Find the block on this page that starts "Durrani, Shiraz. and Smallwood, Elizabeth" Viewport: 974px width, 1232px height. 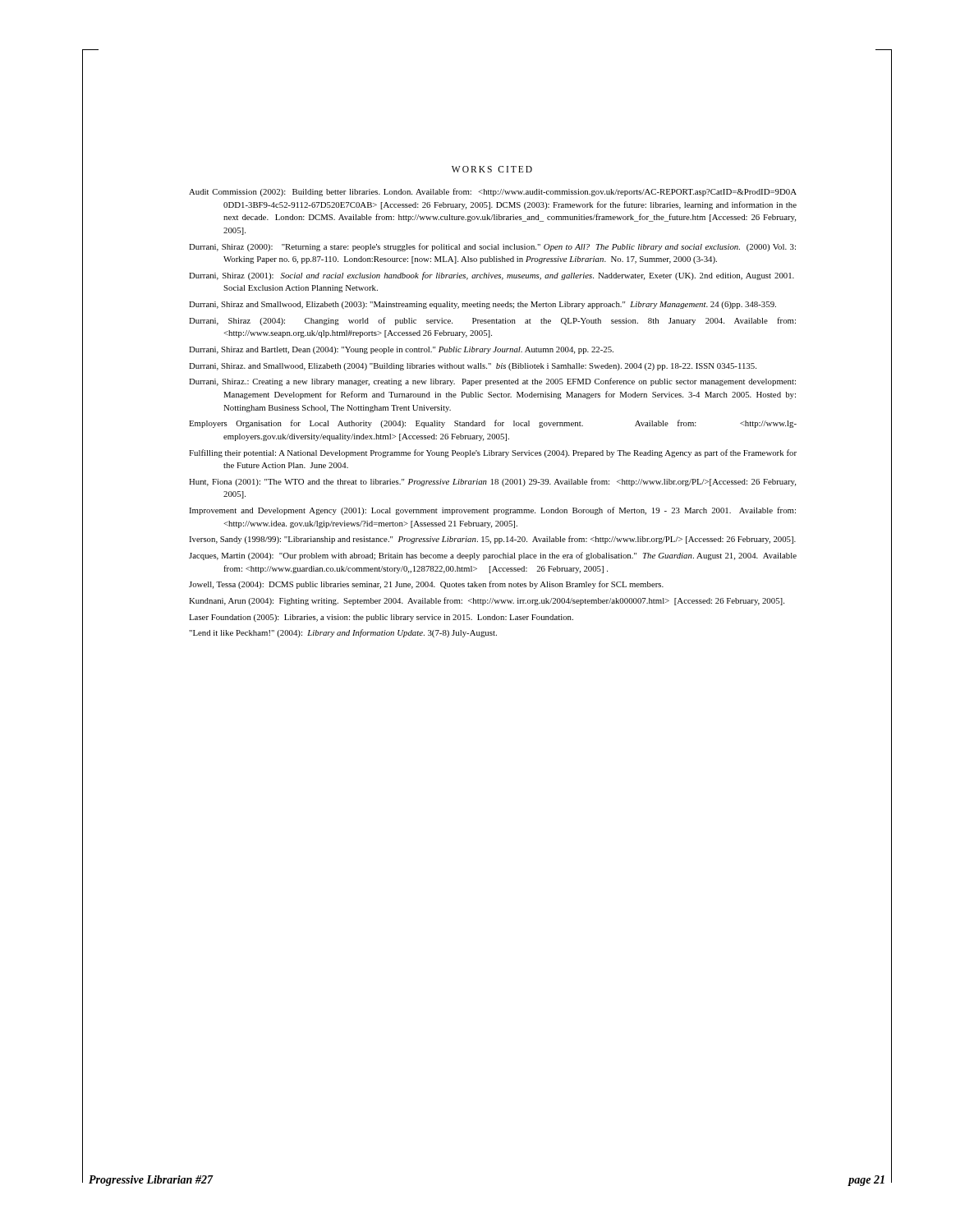[473, 365]
